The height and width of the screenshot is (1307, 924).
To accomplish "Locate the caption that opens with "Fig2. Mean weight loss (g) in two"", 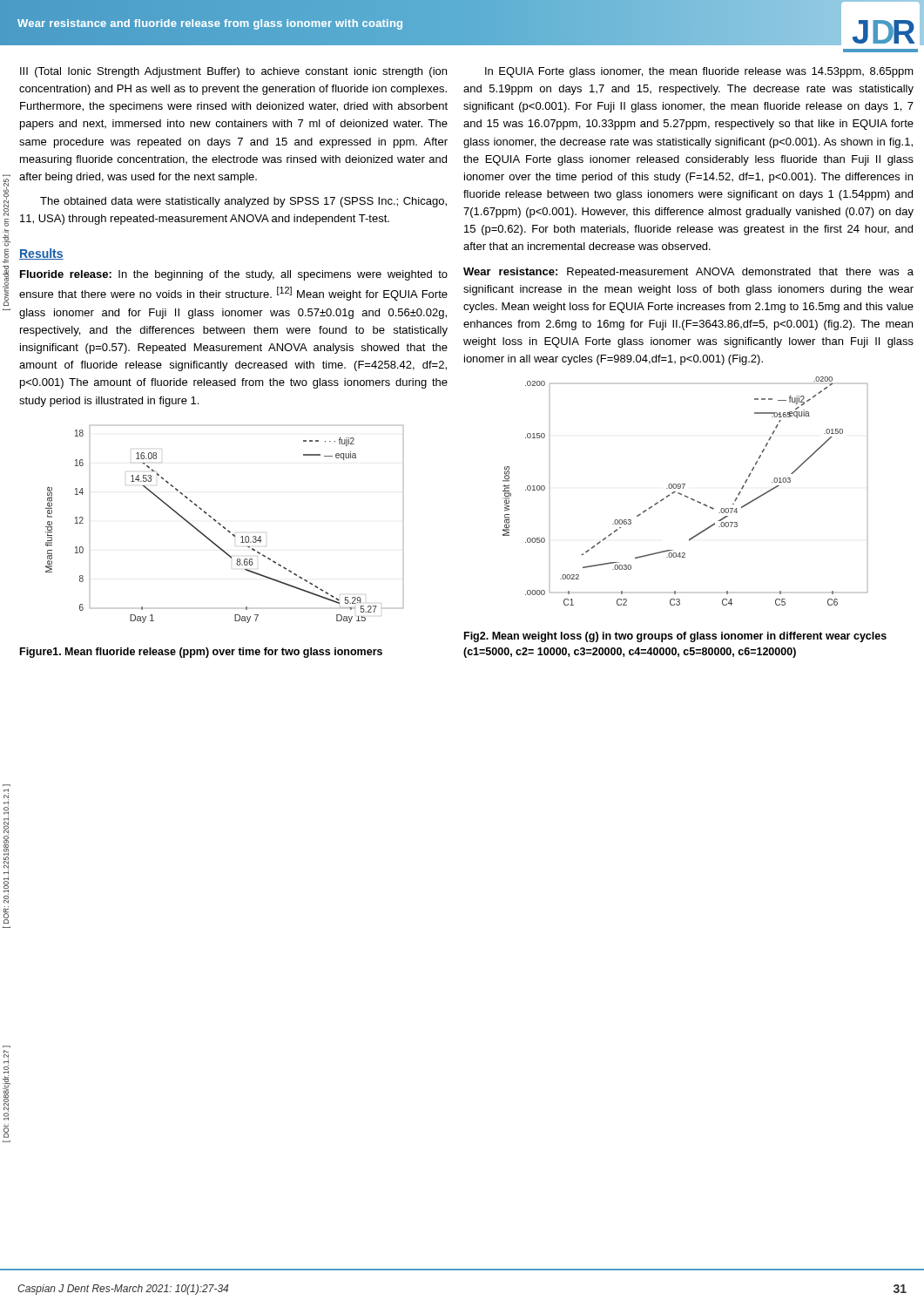I will (675, 644).
